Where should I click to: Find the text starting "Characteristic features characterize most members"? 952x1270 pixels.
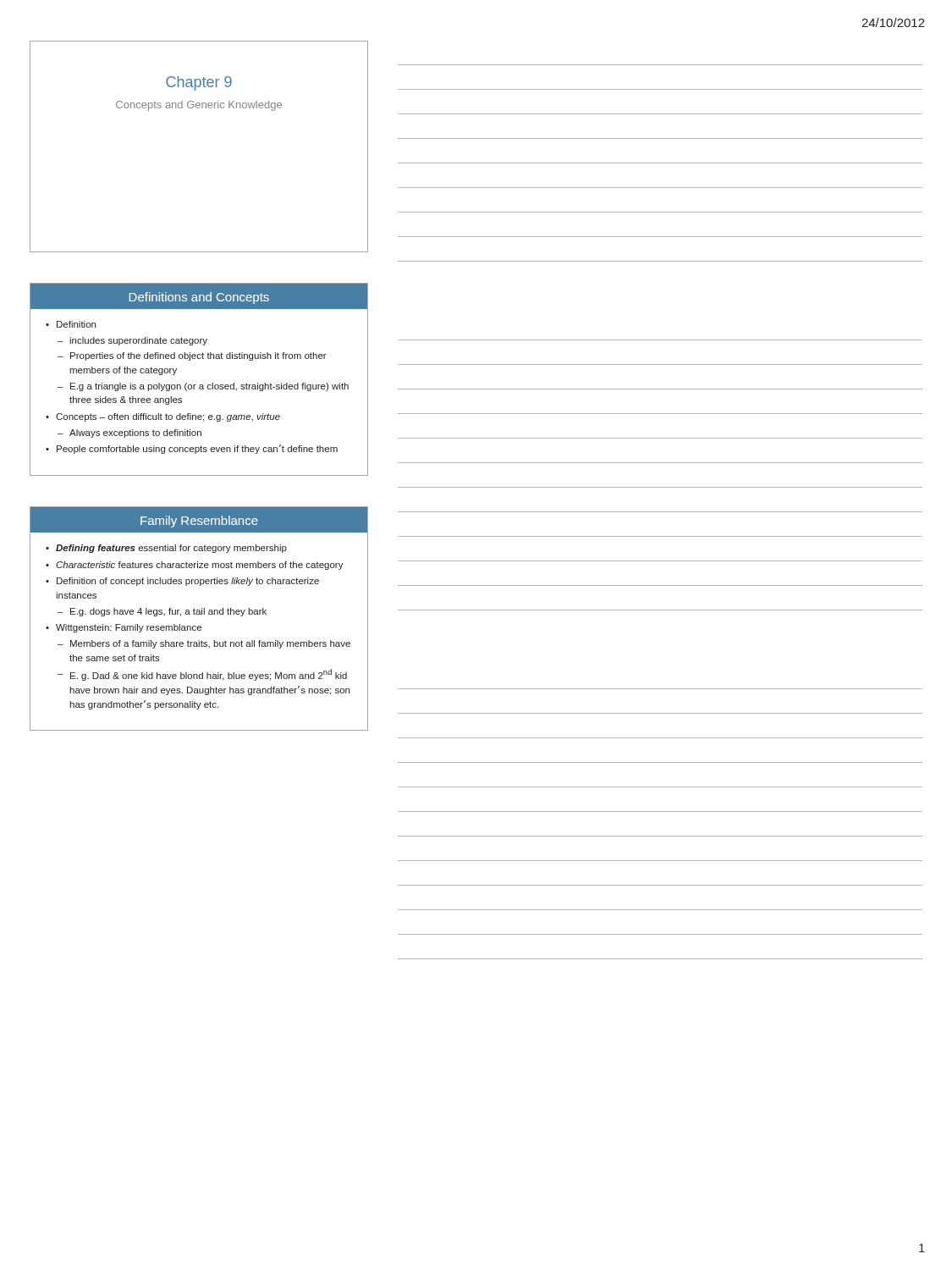tap(199, 565)
